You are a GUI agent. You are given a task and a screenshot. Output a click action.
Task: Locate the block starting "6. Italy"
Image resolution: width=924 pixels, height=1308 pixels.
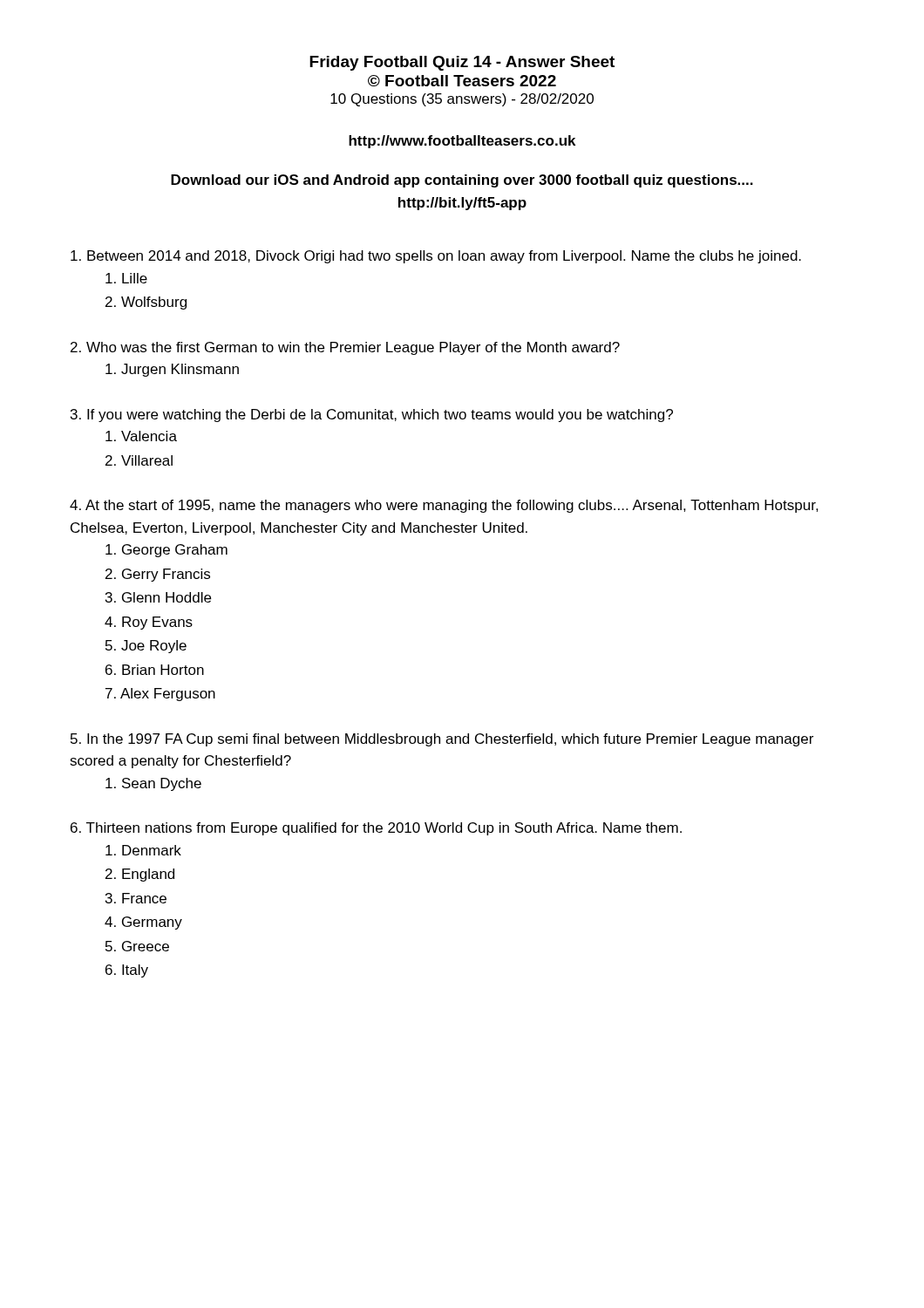(x=126, y=970)
